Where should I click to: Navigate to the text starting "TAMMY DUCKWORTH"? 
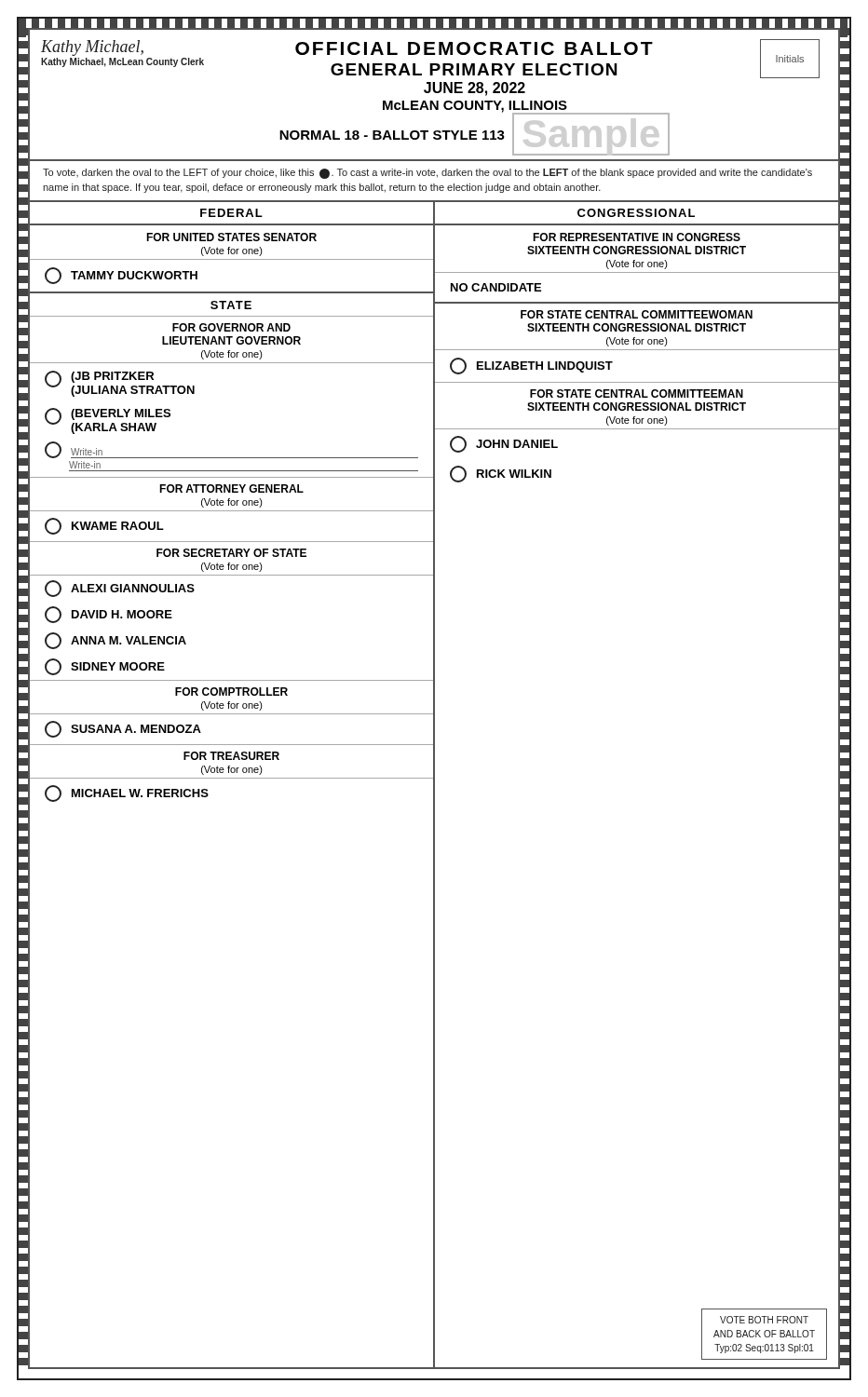click(121, 275)
